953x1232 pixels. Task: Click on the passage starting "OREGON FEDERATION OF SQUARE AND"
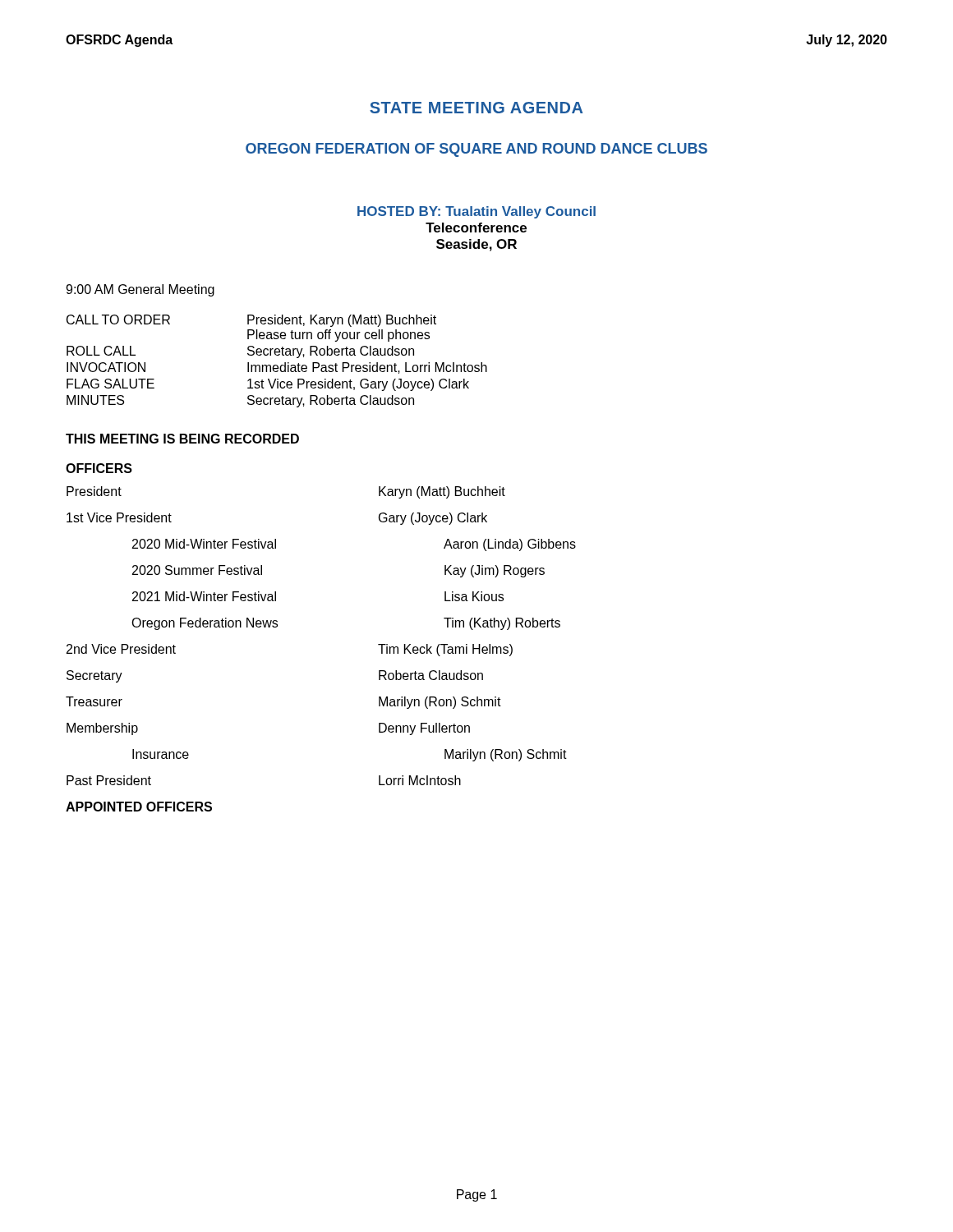coord(476,149)
